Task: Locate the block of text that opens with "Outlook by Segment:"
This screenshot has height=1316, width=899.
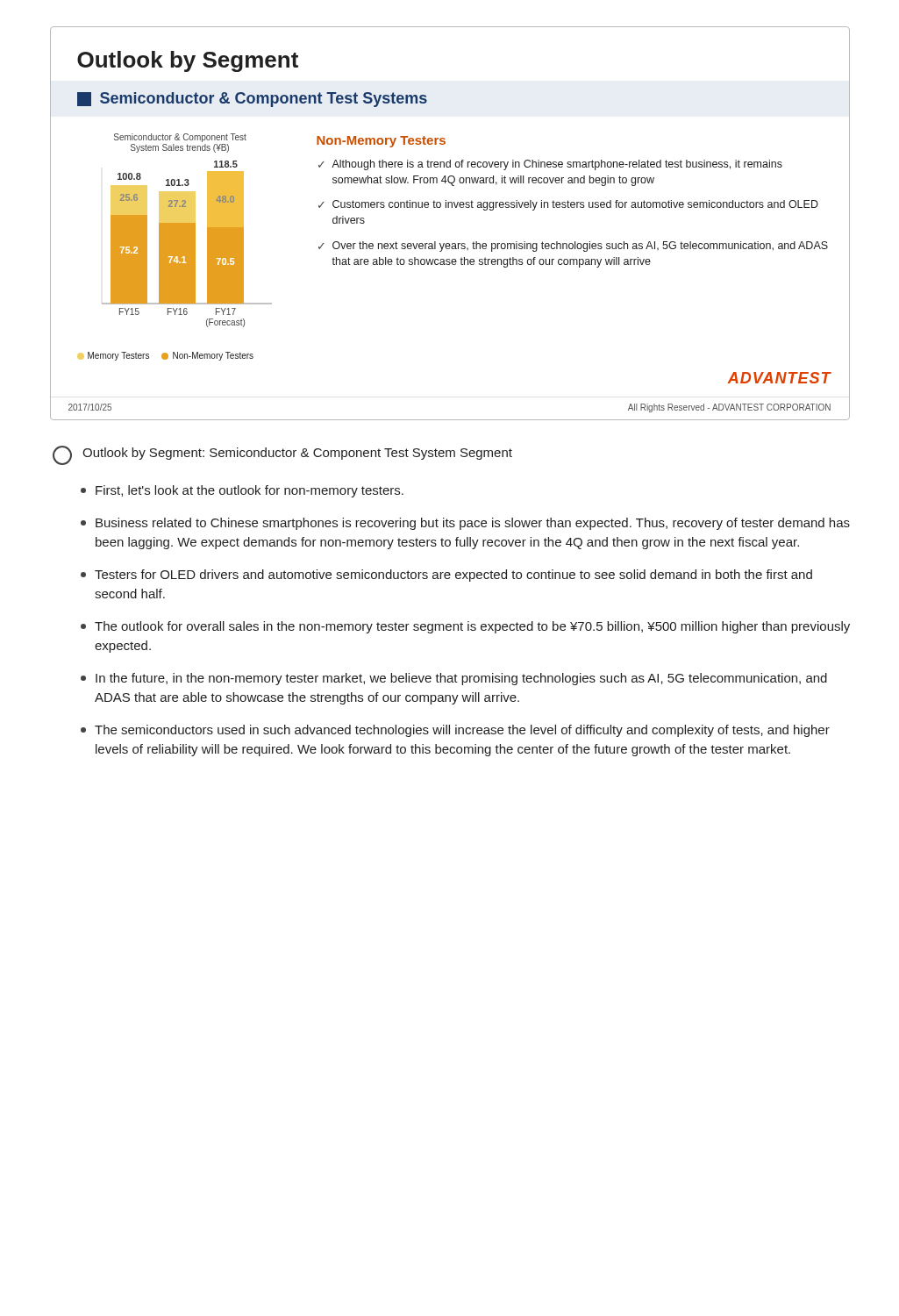Action: 282,455
